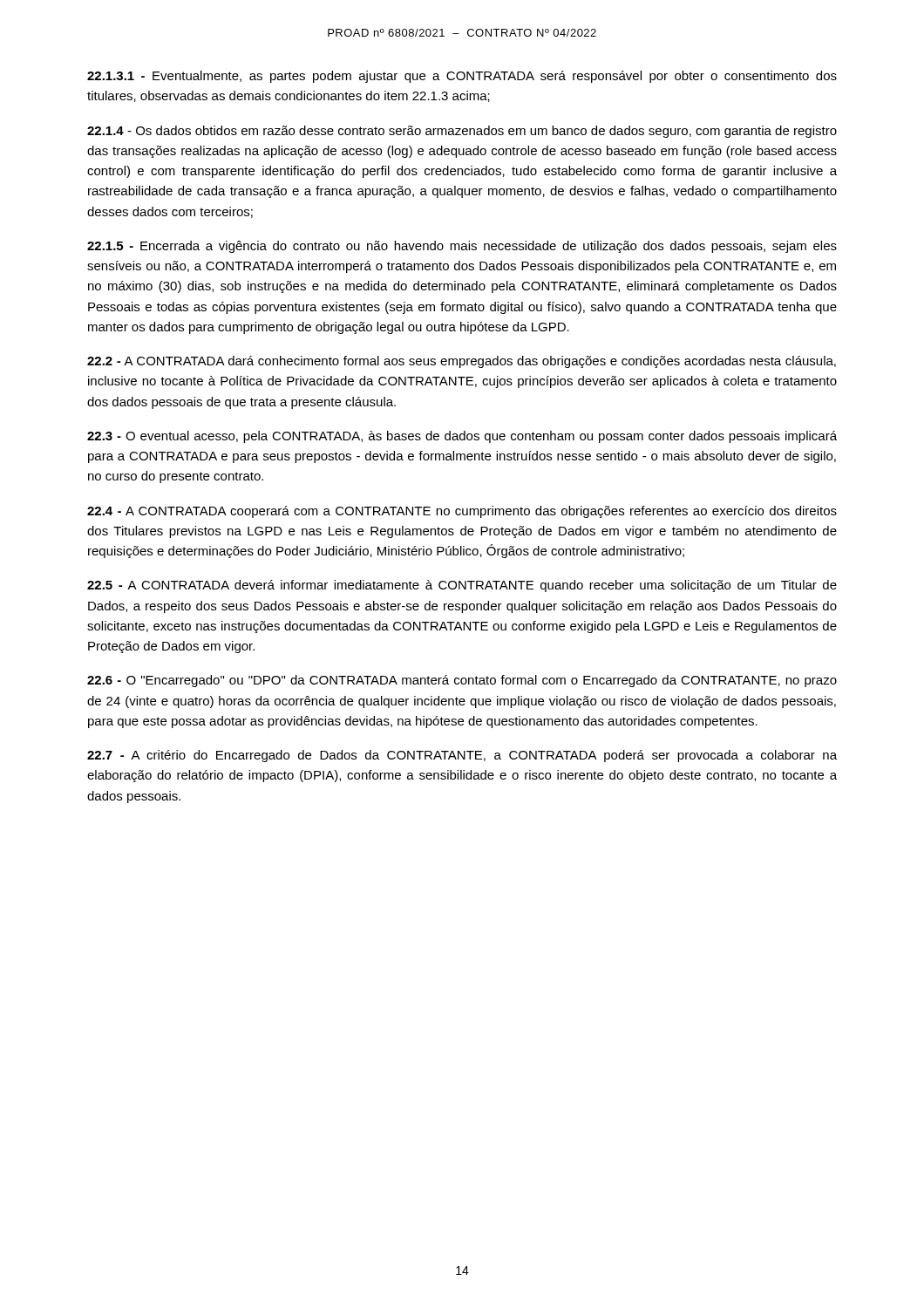
Task: Find the text block containing "6 - O "Encarregado" ou"
Action: coord(462,700)
